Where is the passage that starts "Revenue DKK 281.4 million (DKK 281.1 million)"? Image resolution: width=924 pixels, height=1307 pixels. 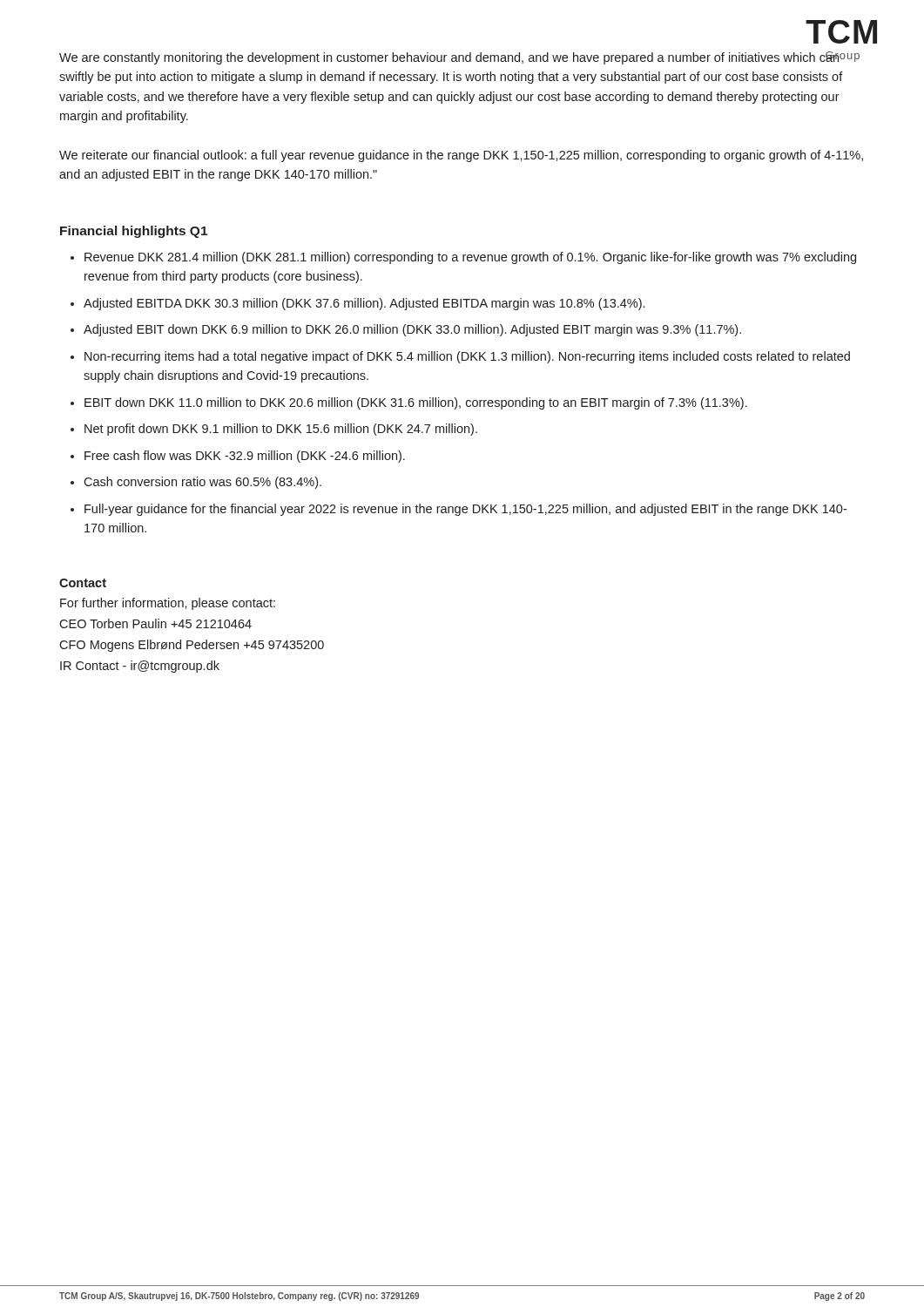470,267
